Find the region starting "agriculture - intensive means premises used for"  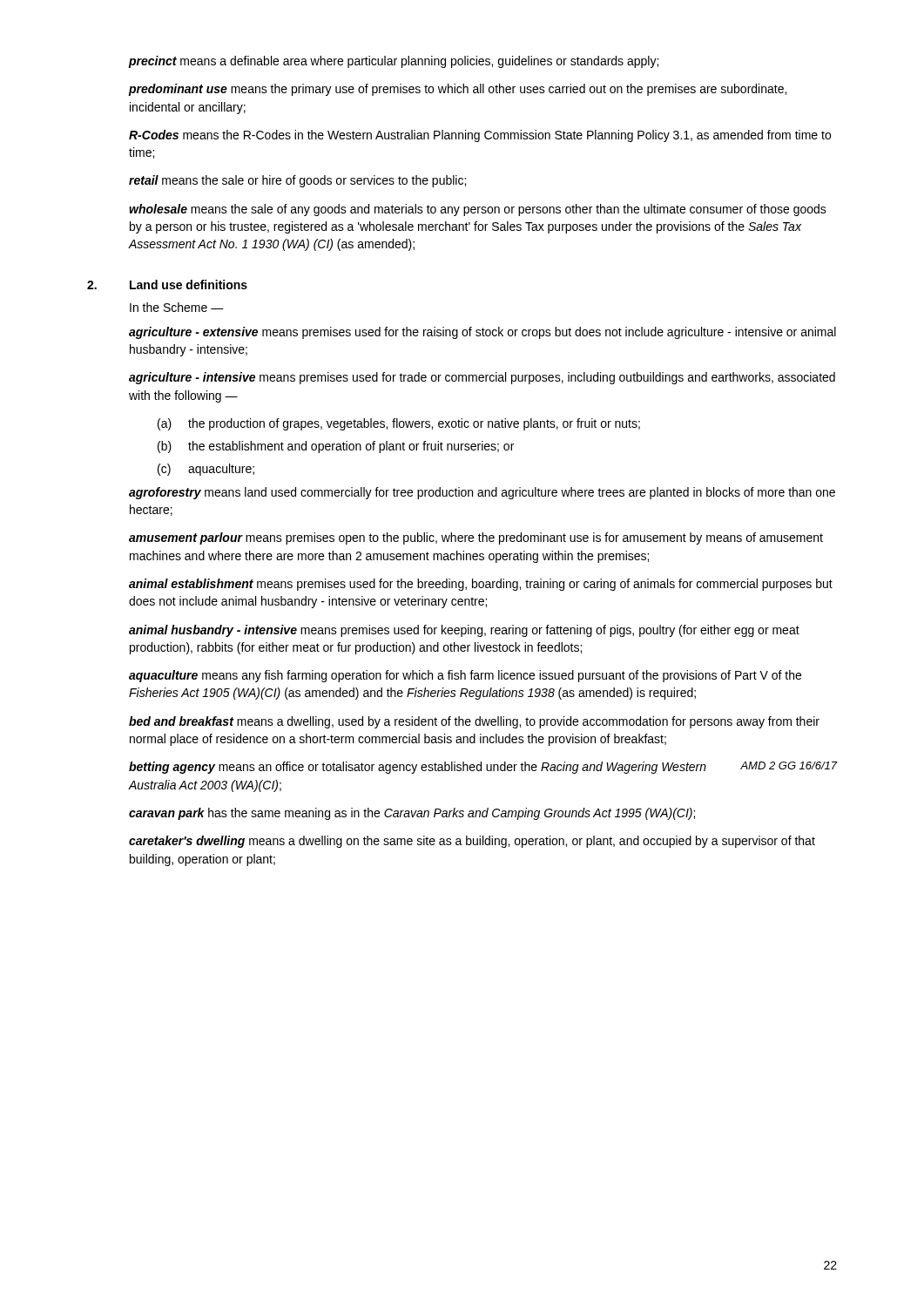tap(462, 386)
